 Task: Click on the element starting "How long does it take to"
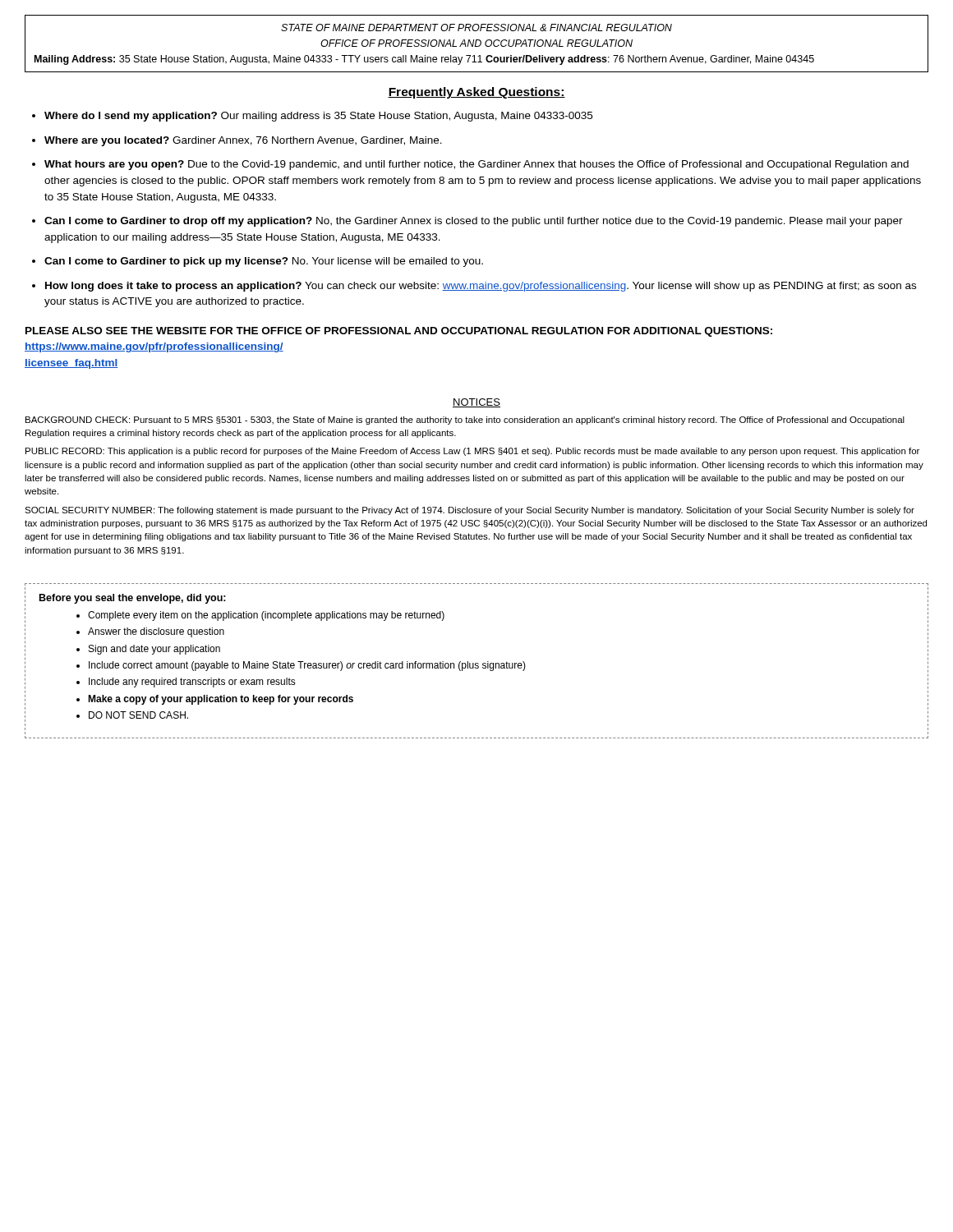(x=481, y=293)
